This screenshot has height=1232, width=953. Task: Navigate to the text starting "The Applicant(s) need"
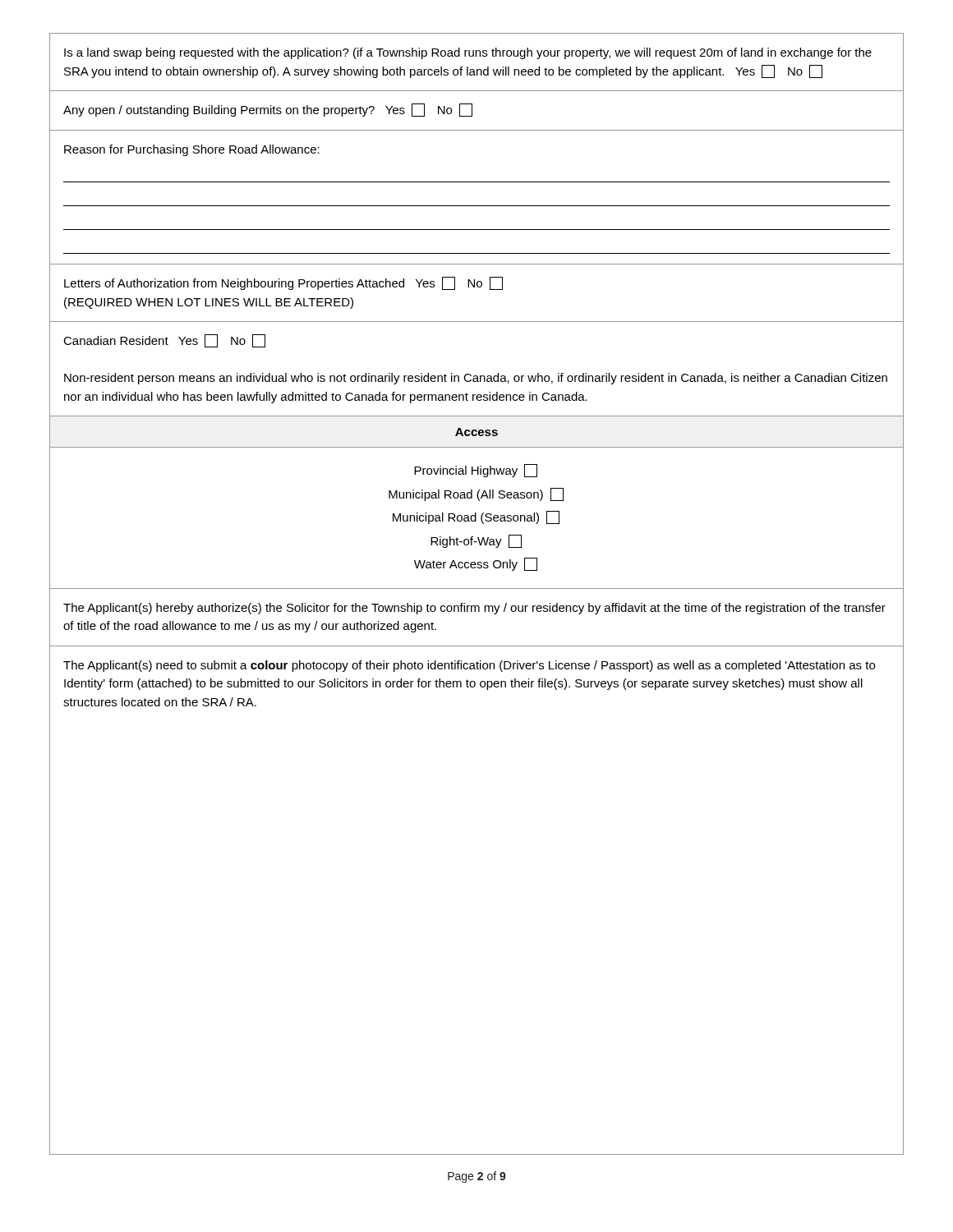[x=469, y=683]
